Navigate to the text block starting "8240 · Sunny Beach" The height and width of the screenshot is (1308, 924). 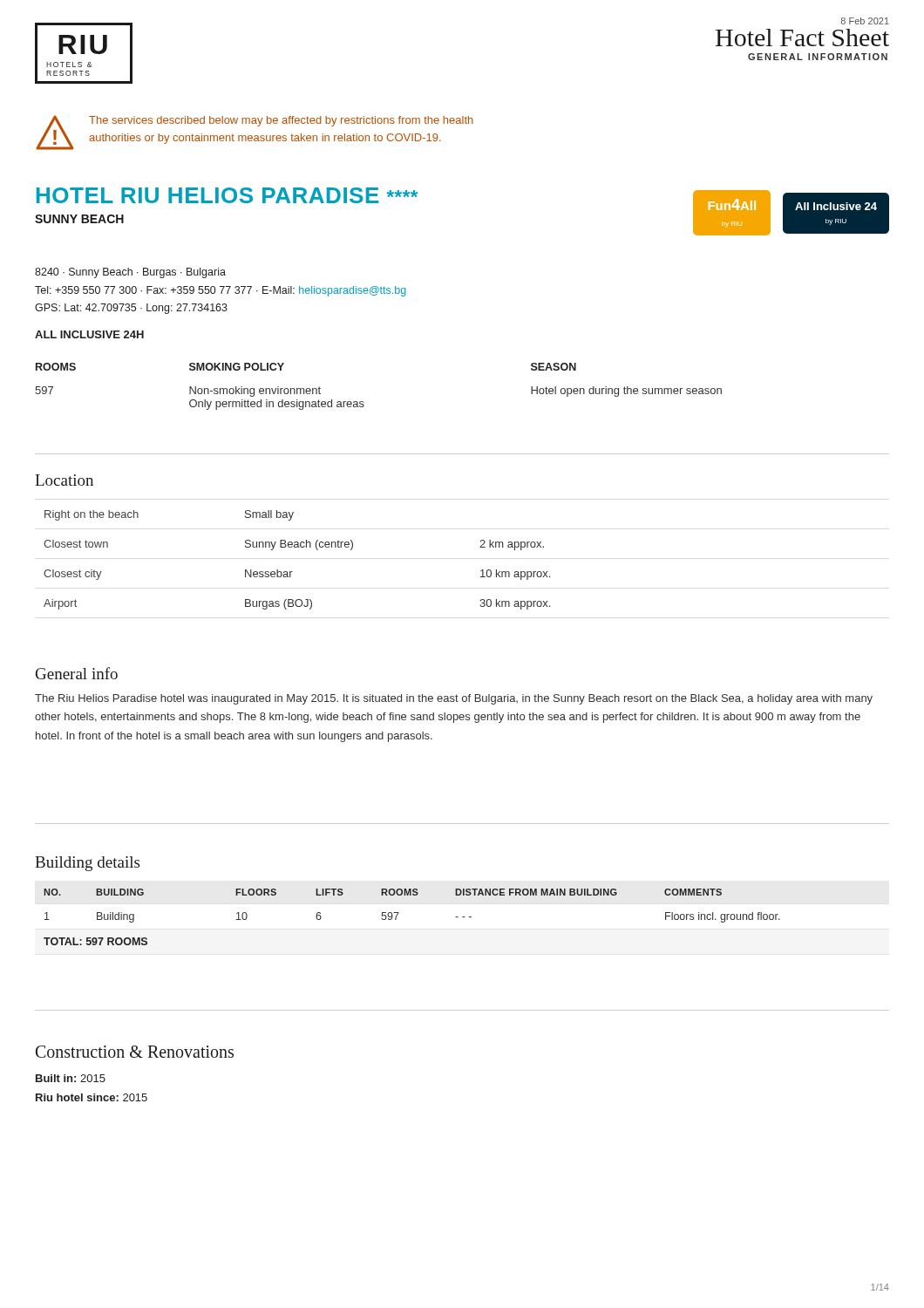[x=221, y=290]
